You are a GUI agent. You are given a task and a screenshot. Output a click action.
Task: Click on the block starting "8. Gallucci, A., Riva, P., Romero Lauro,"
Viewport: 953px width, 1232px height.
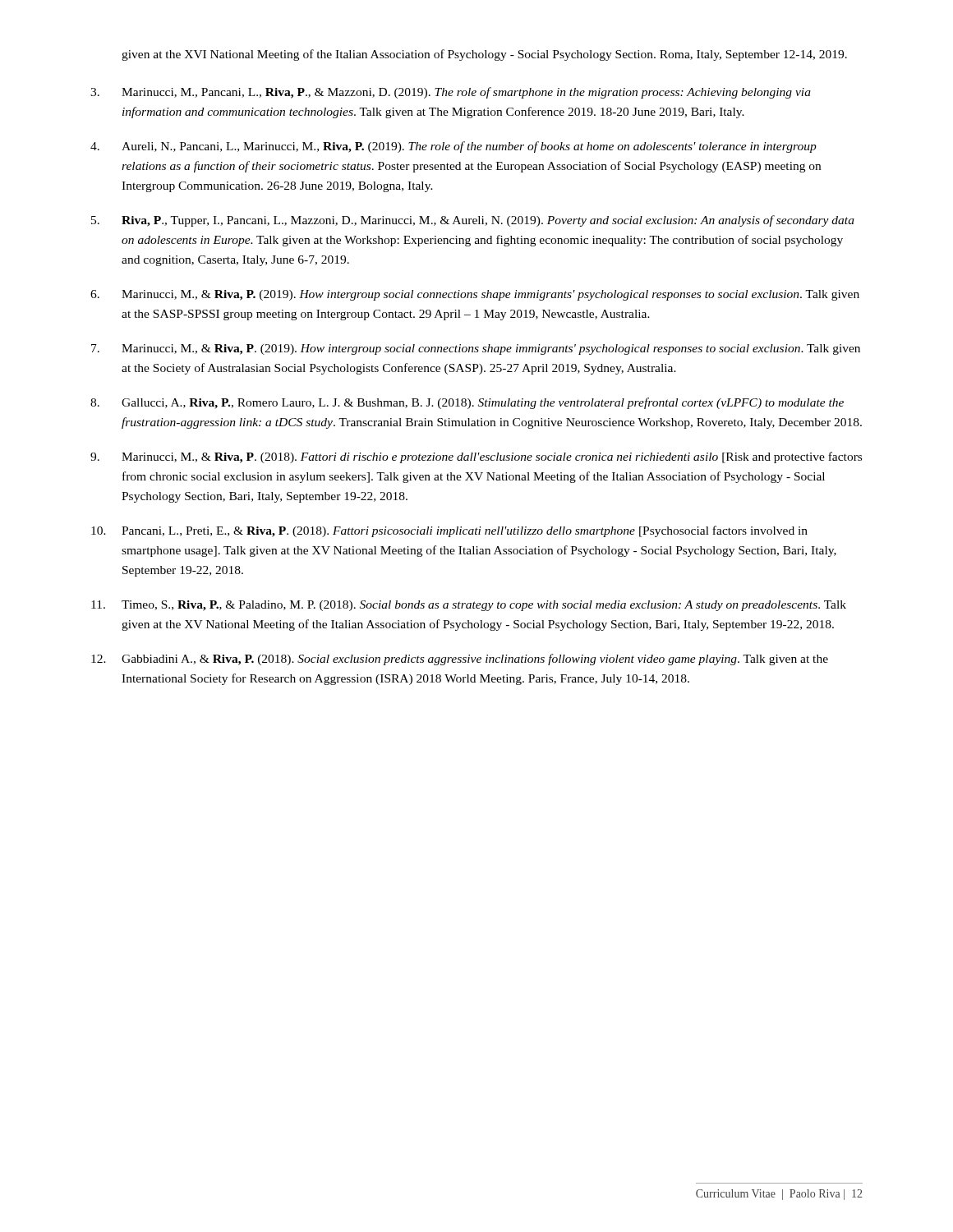[476, 412]
